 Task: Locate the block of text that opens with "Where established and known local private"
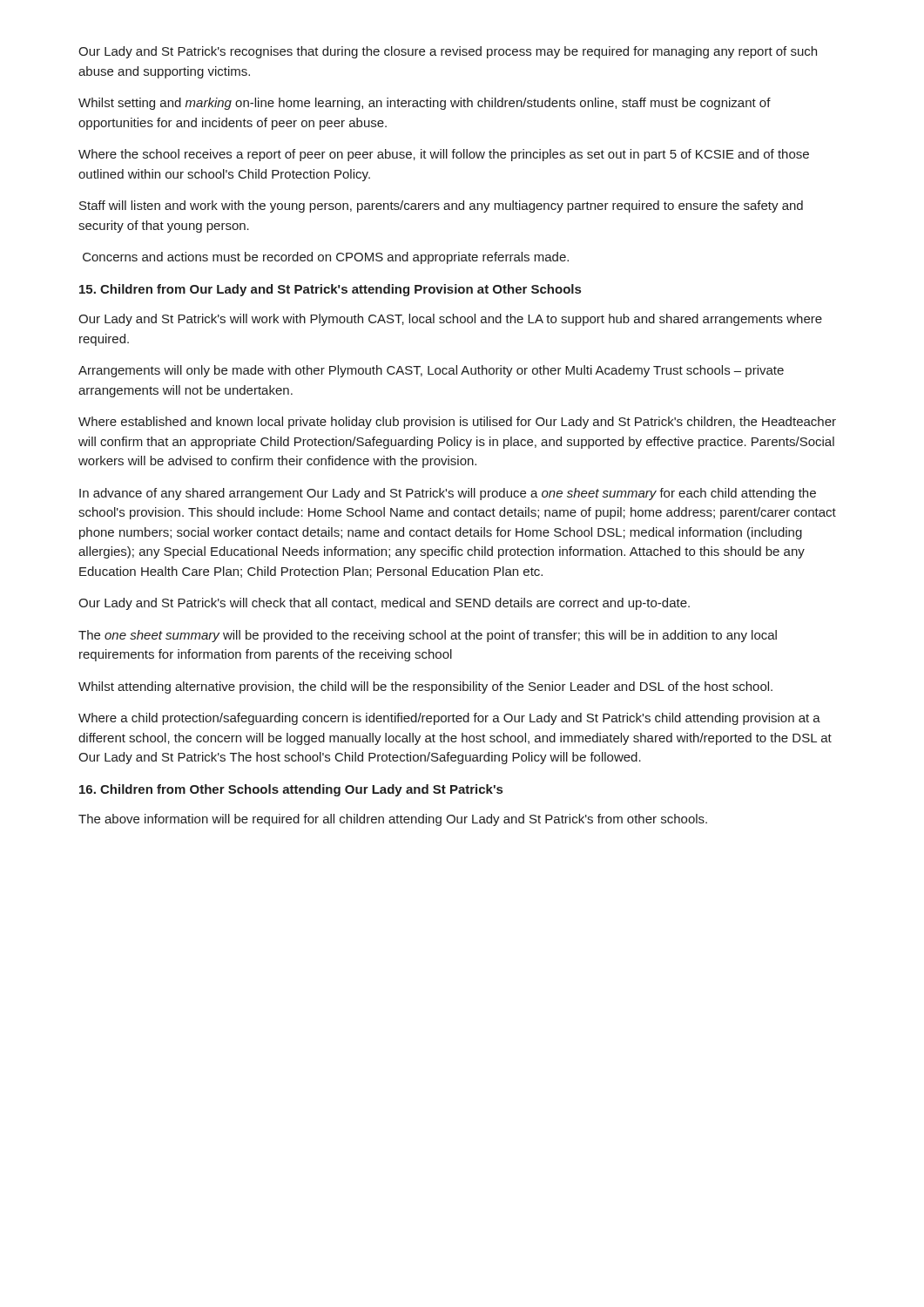pos(457,441)
